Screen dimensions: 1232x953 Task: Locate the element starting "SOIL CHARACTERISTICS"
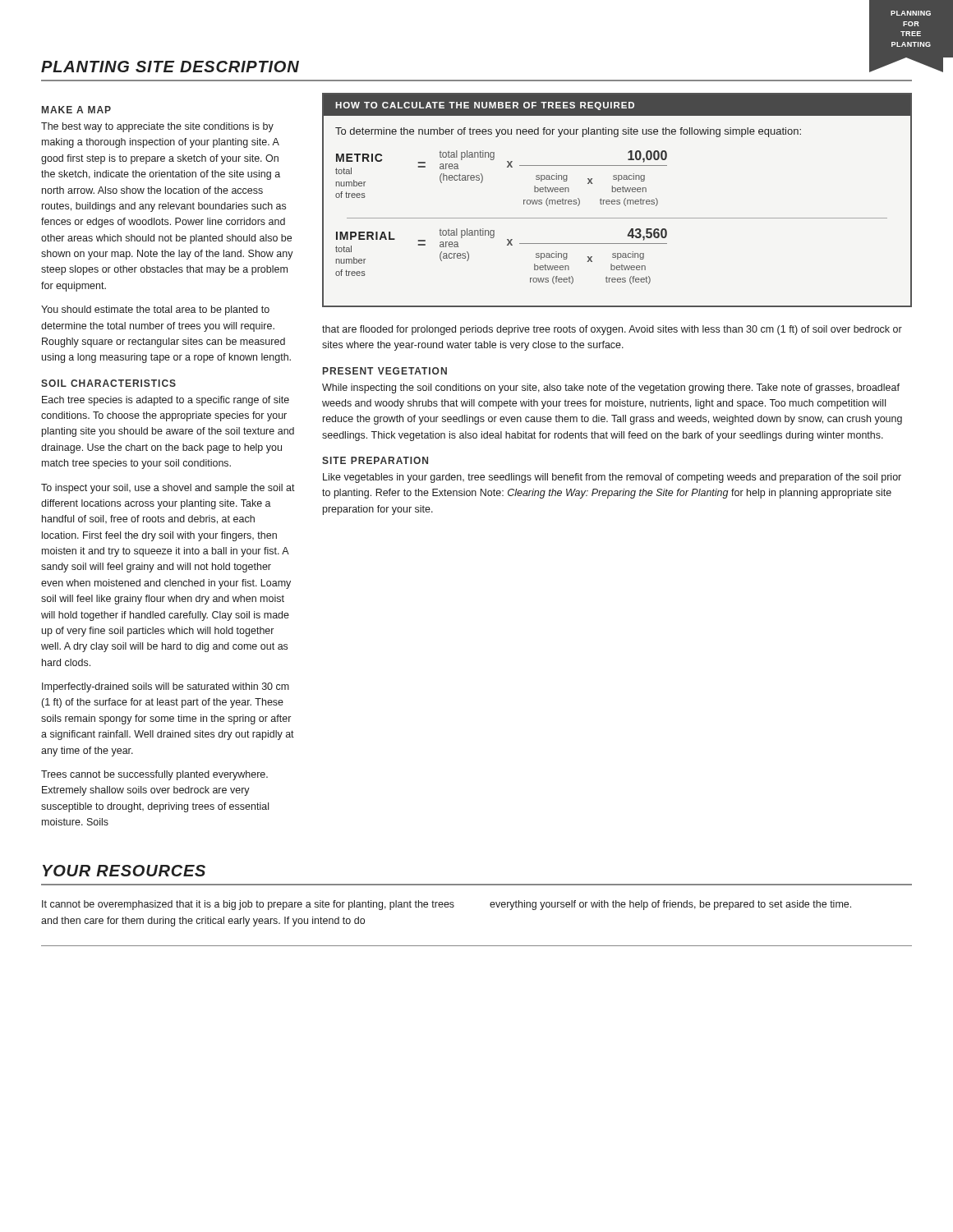109,383
